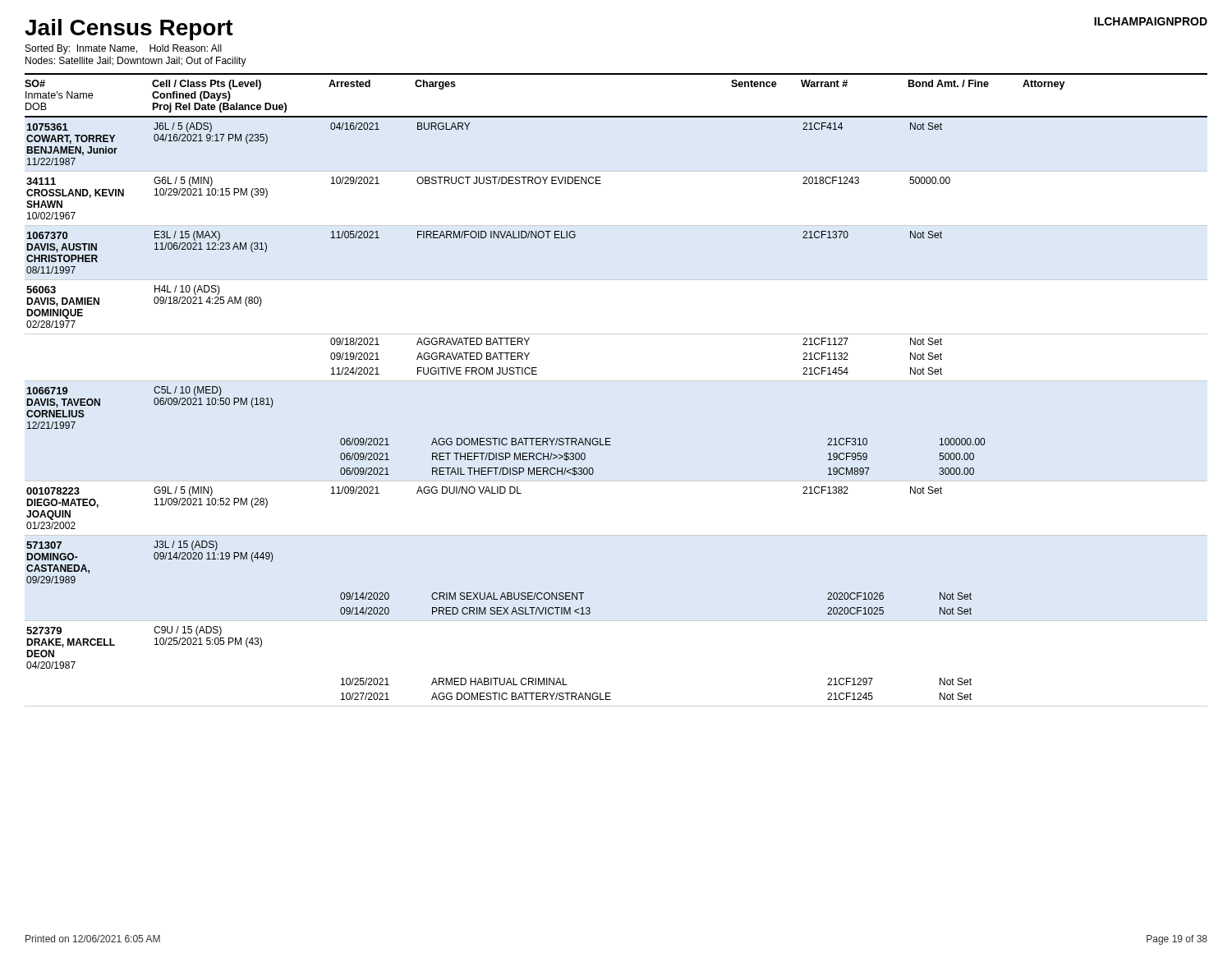The width and height of the screenshot is (1232, 953).
Task: Select the table that reads "SO#Inmate's NameDOB Cell /"
Action: pyautogui.click(x=616, y=390)
